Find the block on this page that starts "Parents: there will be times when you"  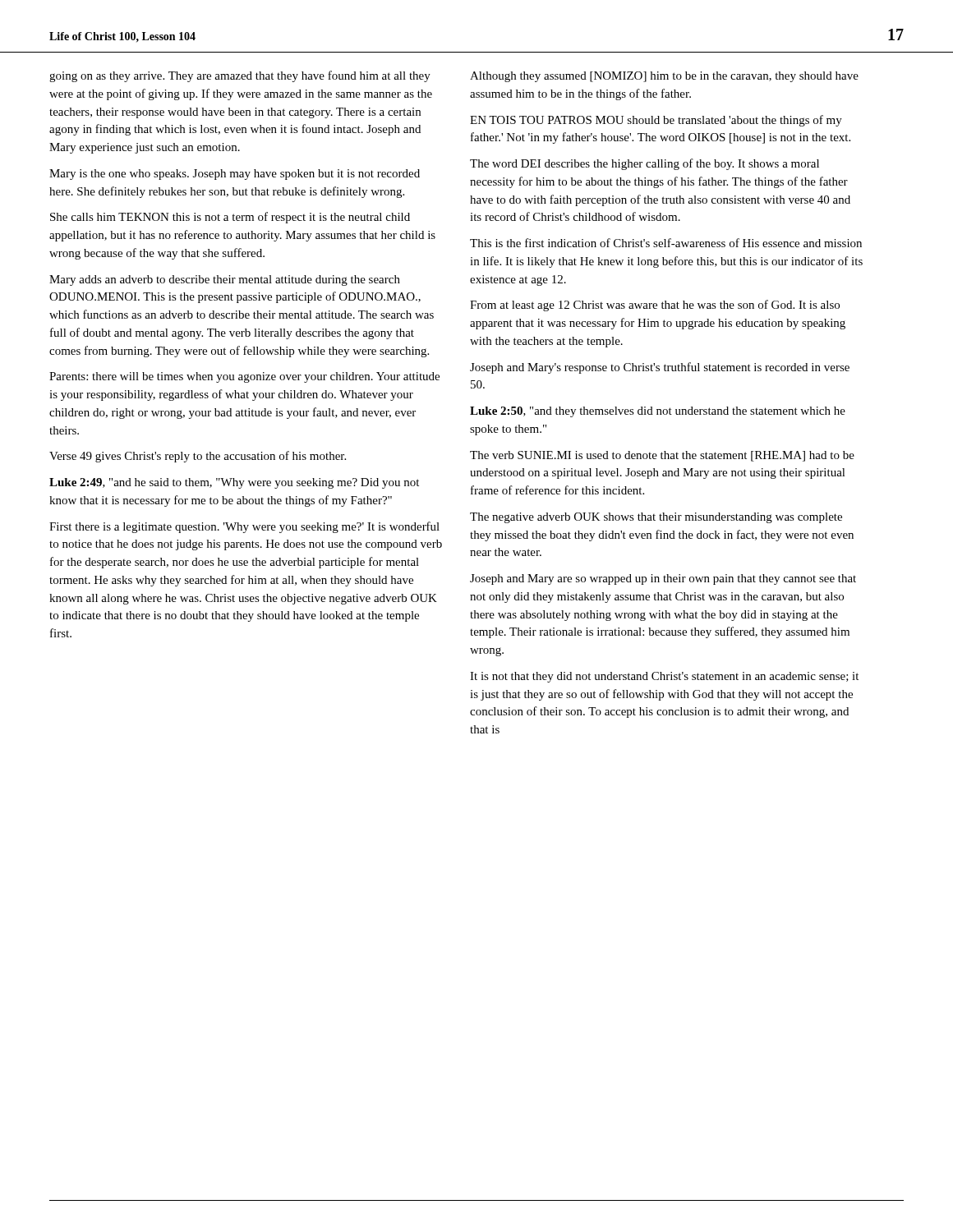[x=246, y=404]
